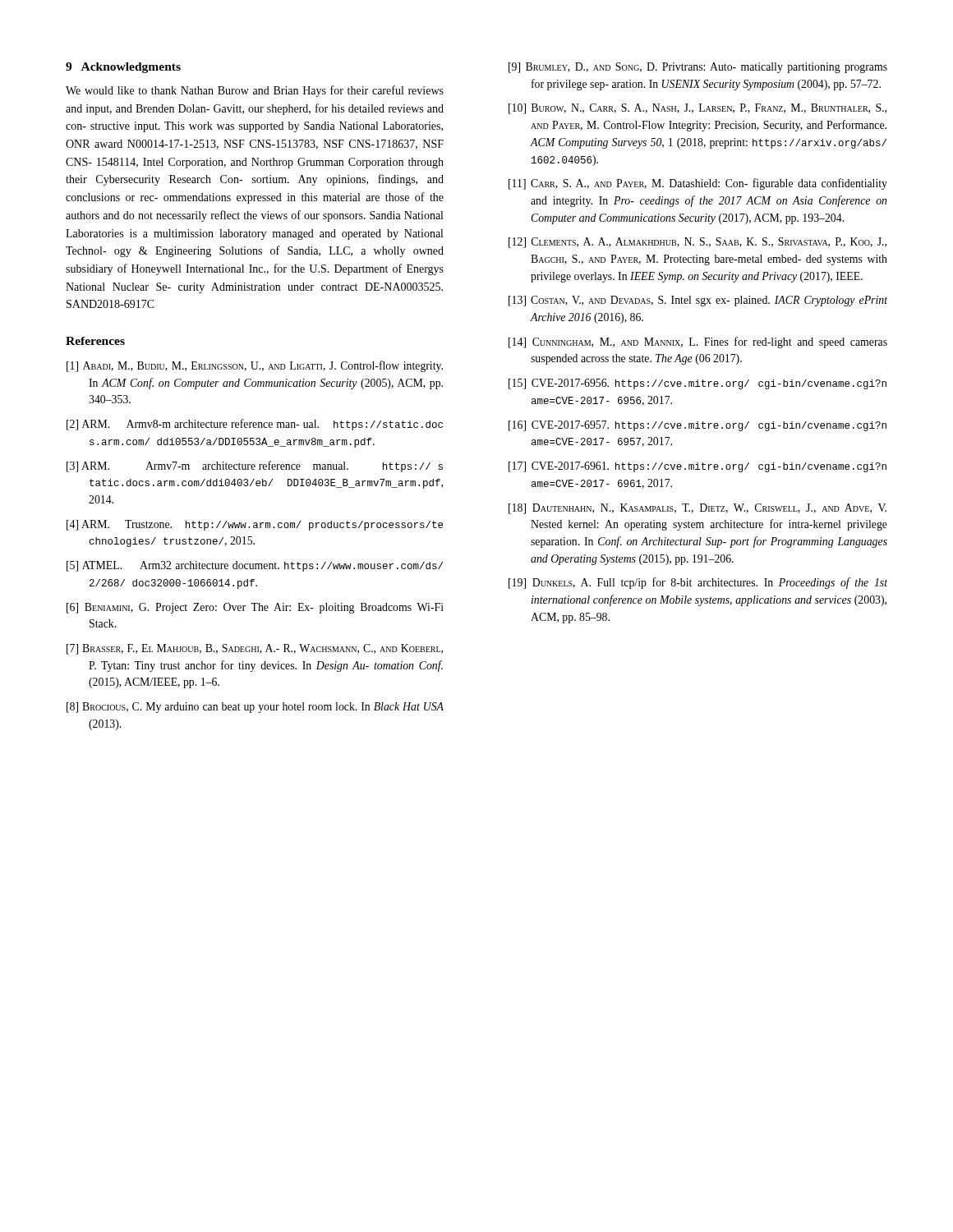Screen dimensions: 1232x953
Task: Find the list item that reads "[15] CVE-2017-6956. https://cve.mitre.org/ cgi-bin/cvename.cgi?name=CVE-2017-"
Action: coord(698,392)
